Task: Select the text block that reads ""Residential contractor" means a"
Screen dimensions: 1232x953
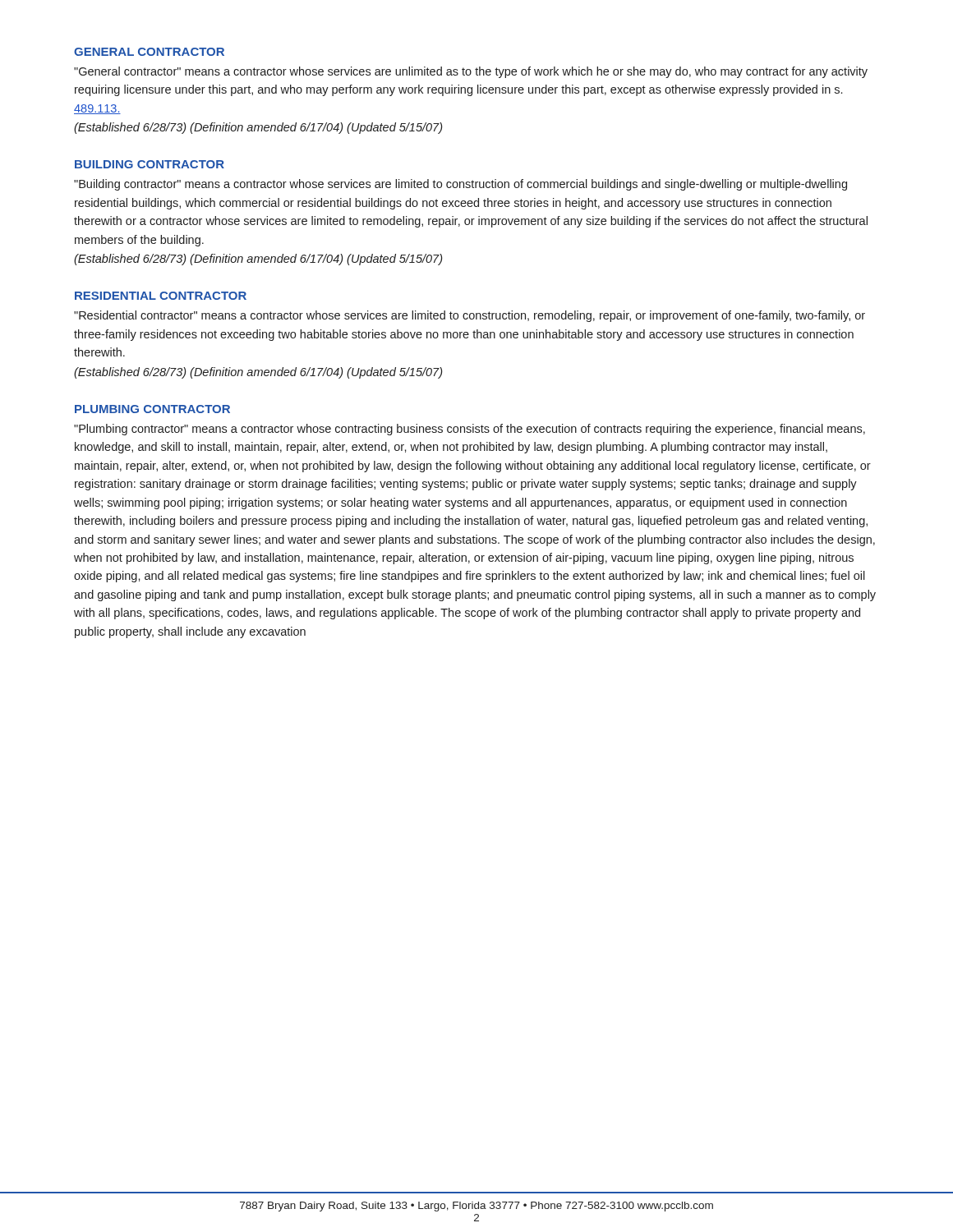Action: pyautogui.click(x=470, y=334)
